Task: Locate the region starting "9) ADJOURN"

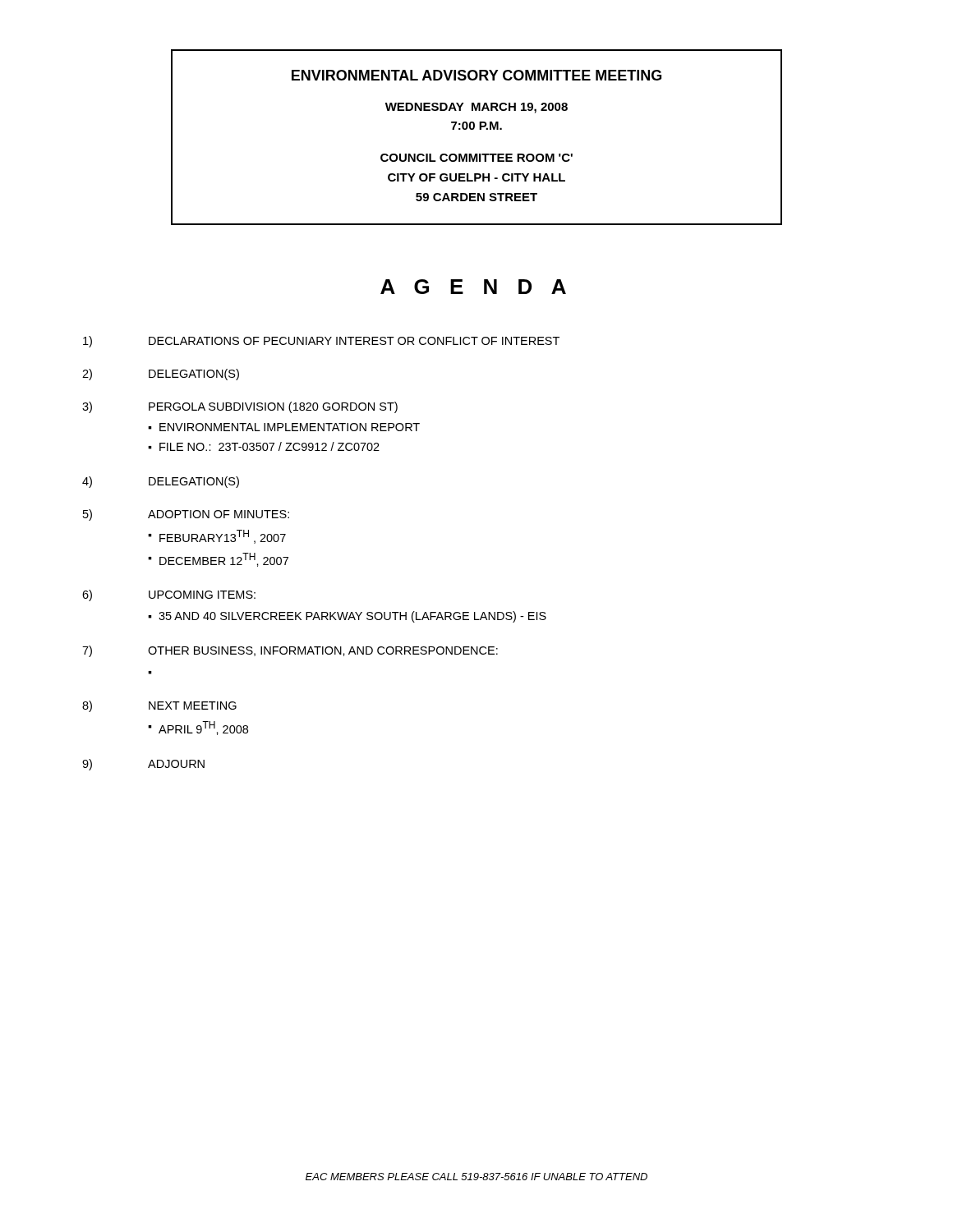Action: pyautogui.click(x=87, y=764)
